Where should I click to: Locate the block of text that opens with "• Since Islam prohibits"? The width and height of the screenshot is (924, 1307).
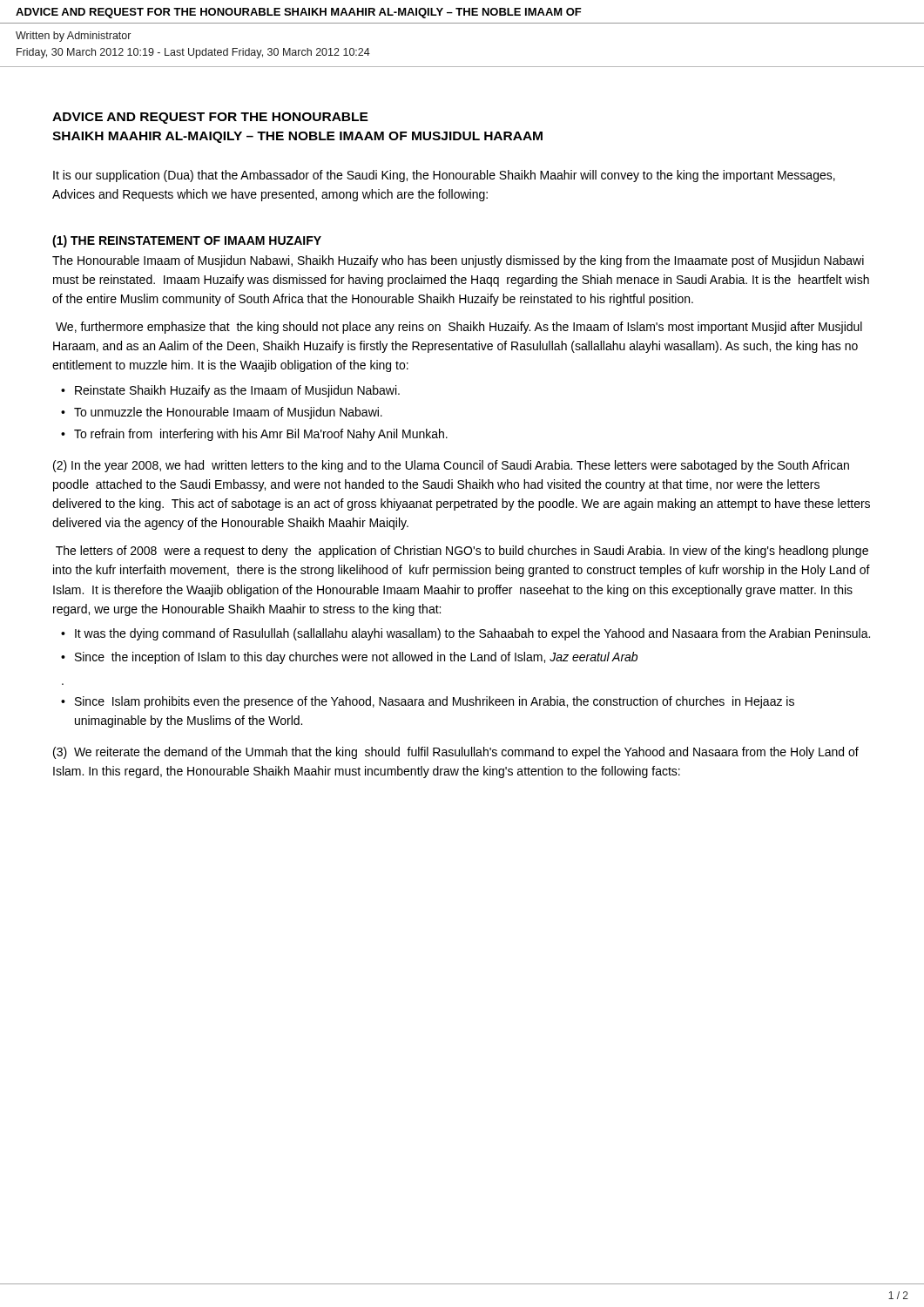click(466, 711)
